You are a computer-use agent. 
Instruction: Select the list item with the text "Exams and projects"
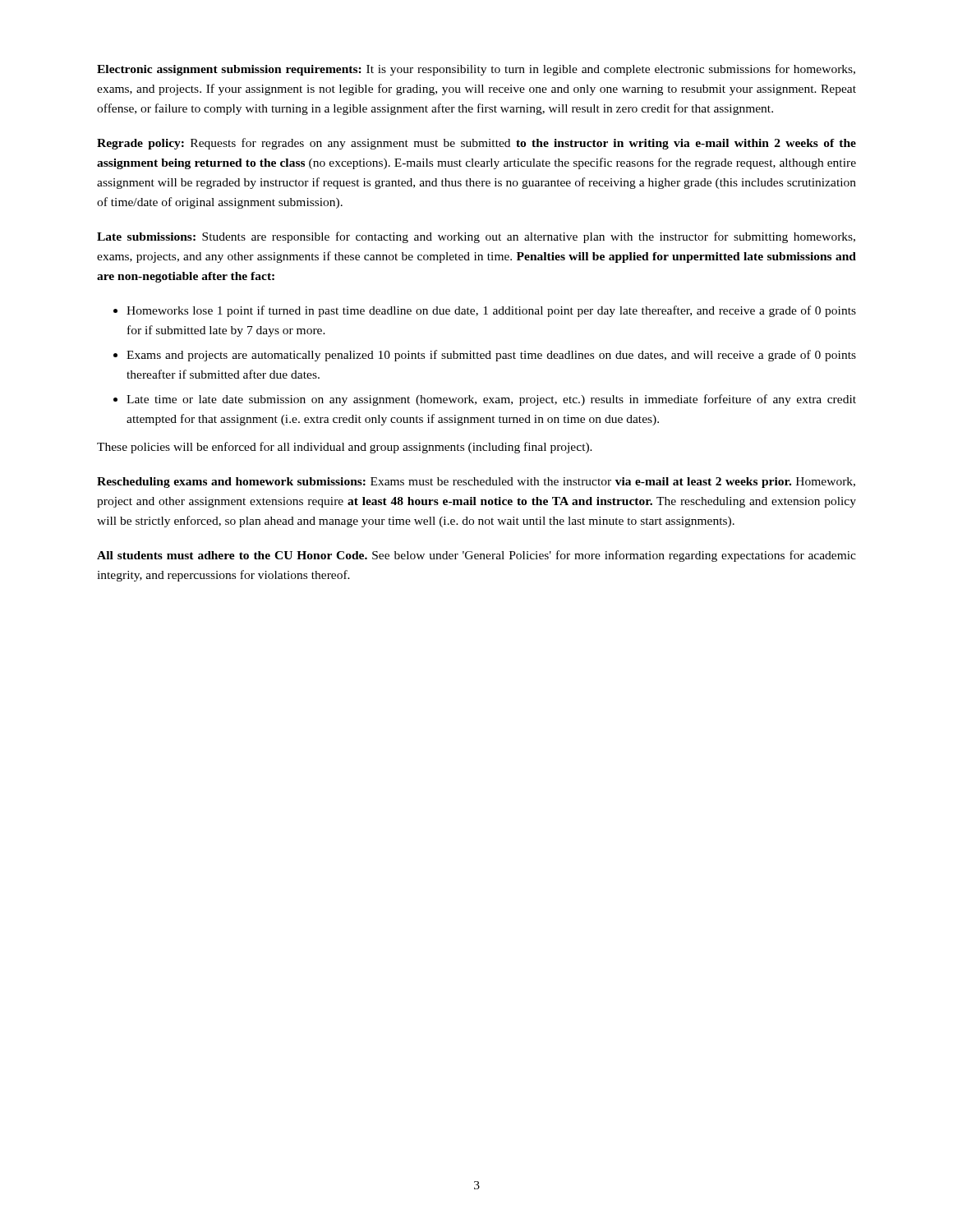coord(491,364)
